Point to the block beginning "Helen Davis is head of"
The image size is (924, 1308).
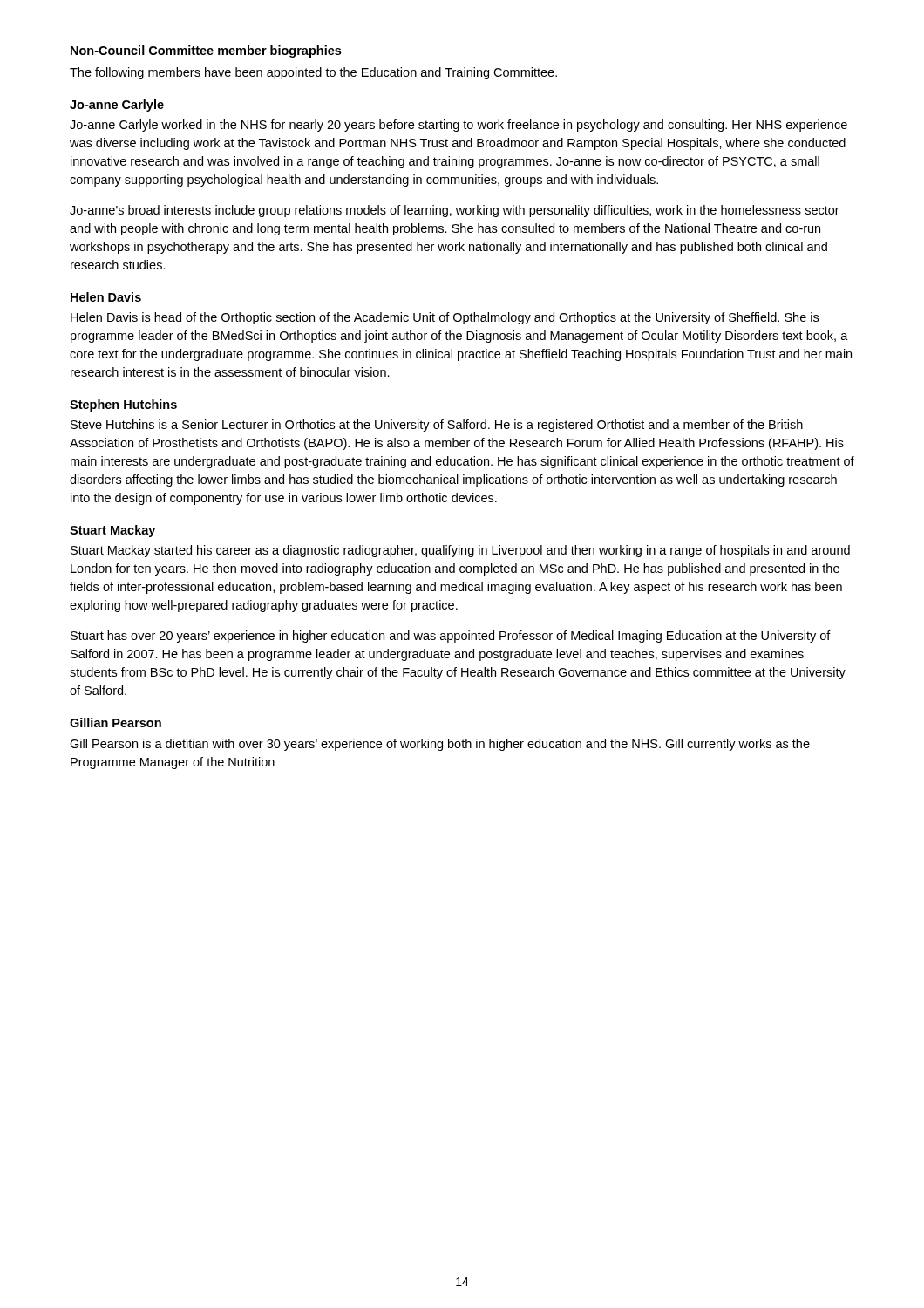(x=461, y=345)
